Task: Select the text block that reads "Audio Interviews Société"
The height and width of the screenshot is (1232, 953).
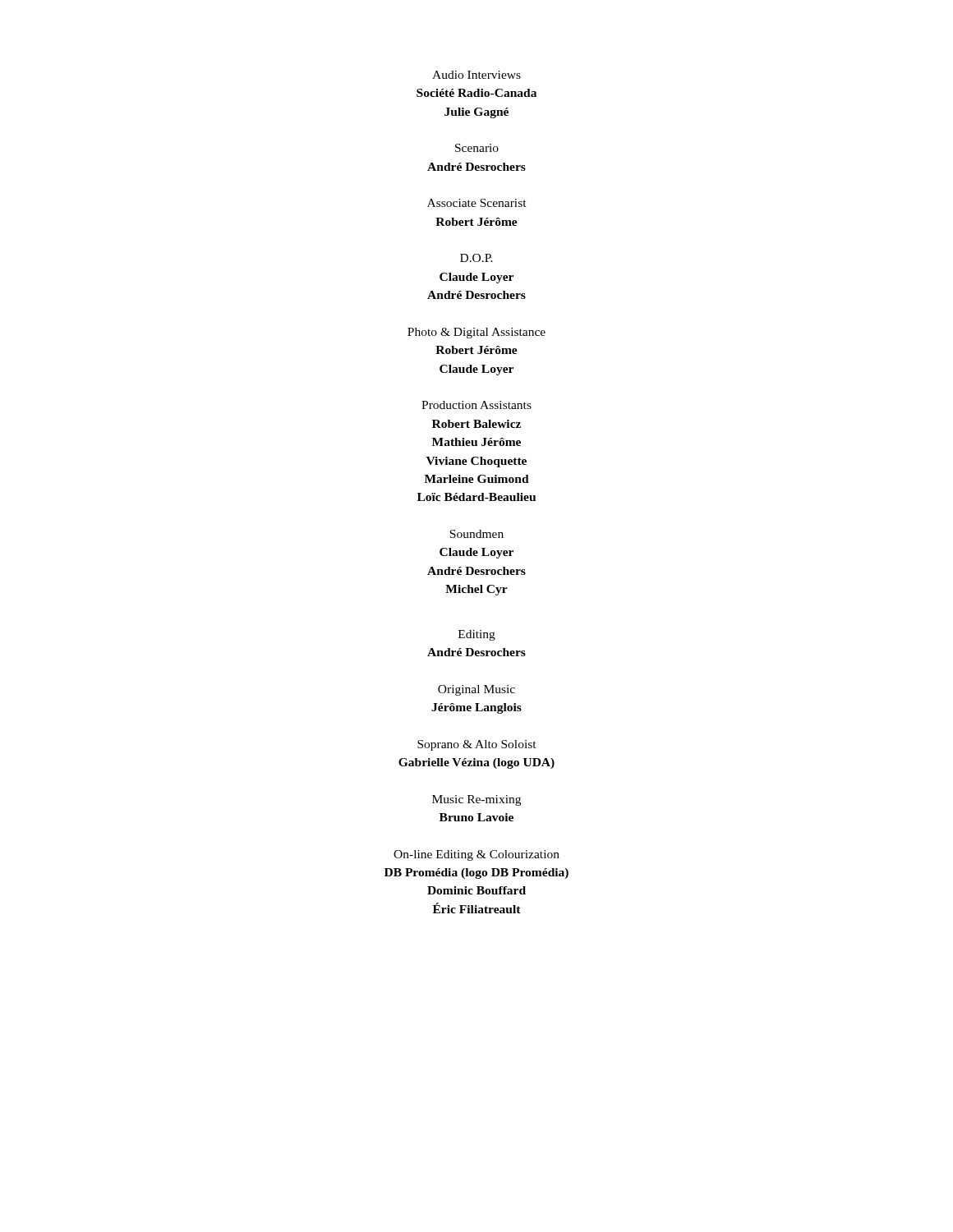Action: (x=476, y=93)
